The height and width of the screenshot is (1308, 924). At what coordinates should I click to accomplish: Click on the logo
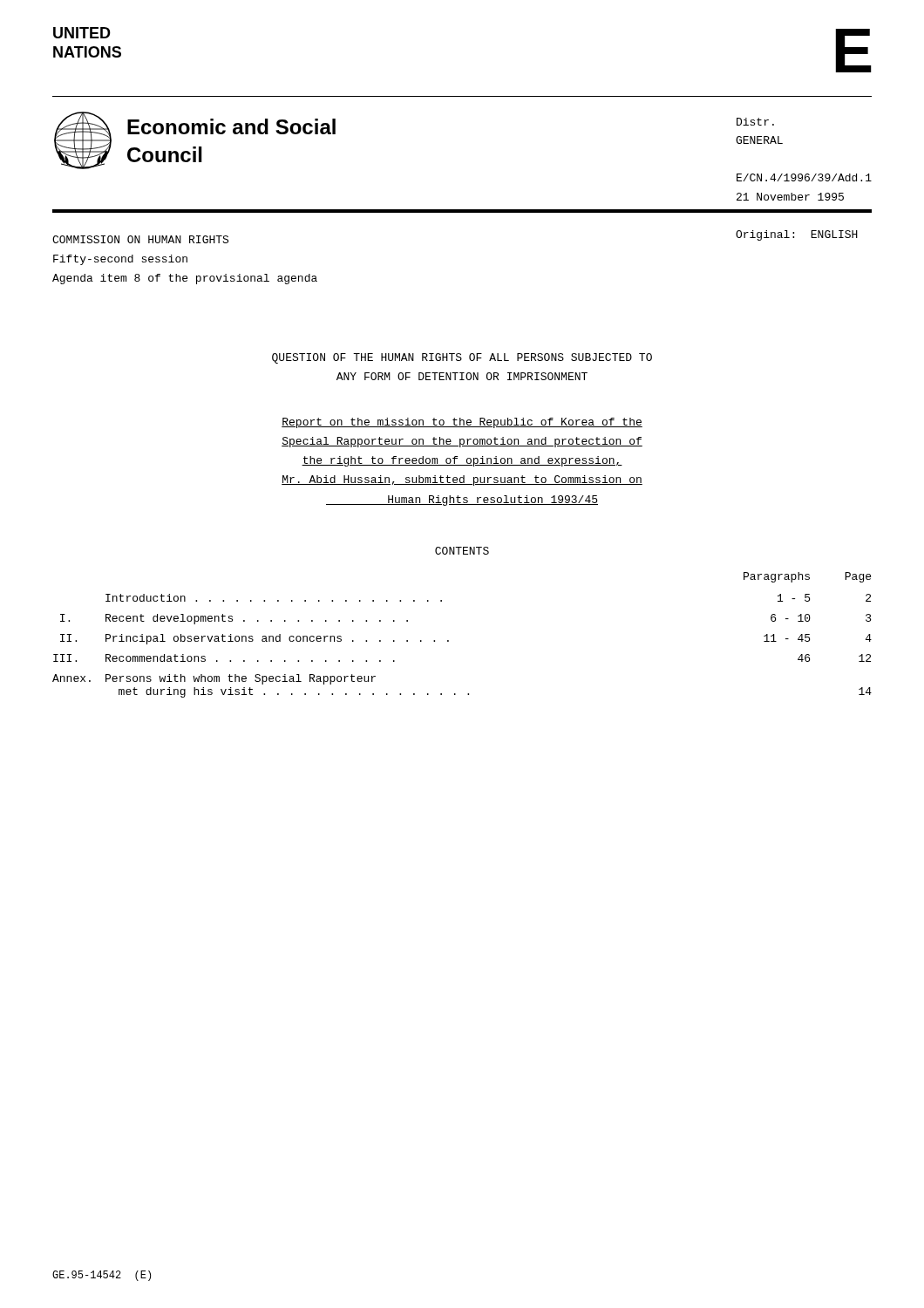click(x=83, y=140)
